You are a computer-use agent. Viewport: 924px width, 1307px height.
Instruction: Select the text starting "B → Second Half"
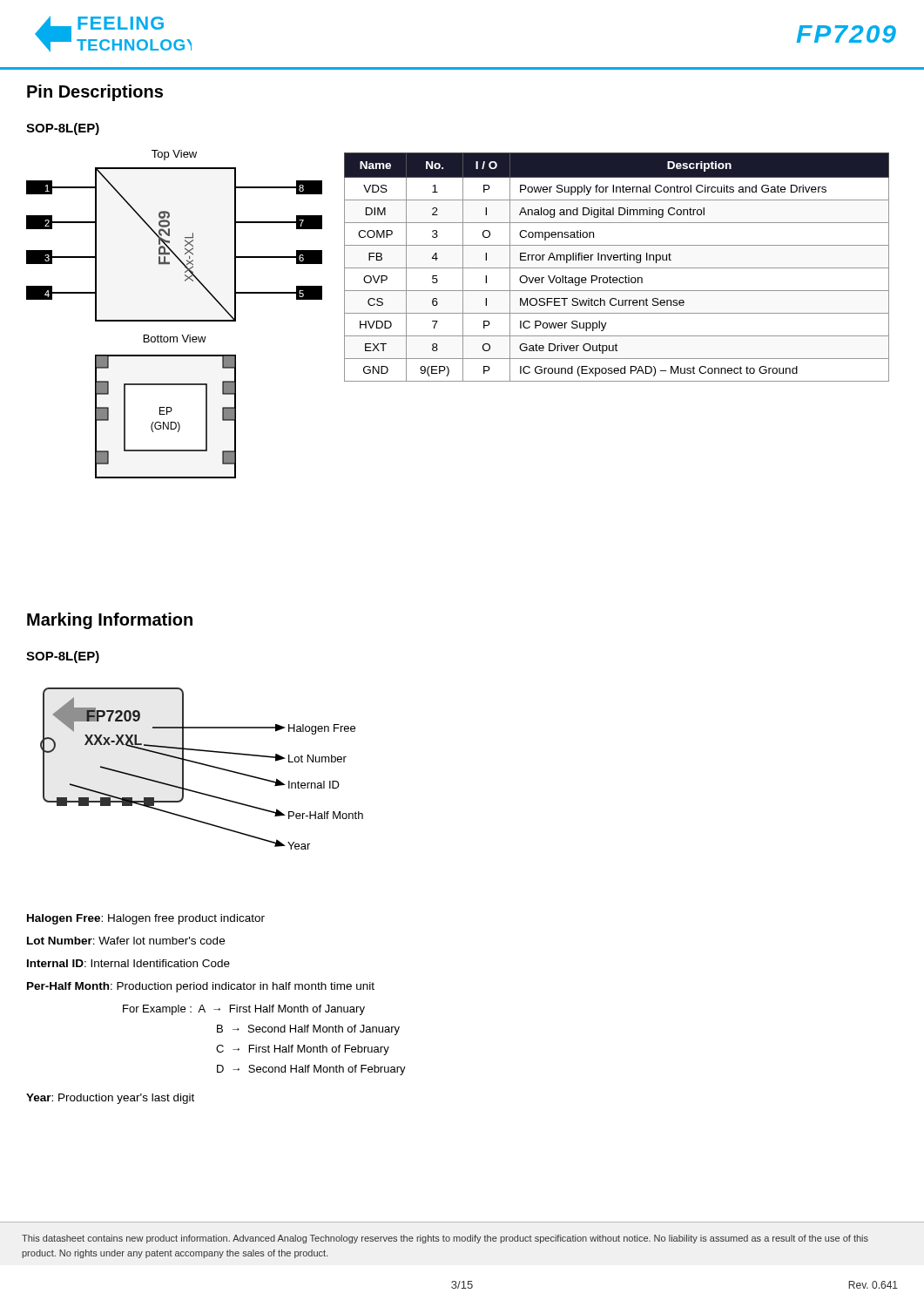point(308,1029)
